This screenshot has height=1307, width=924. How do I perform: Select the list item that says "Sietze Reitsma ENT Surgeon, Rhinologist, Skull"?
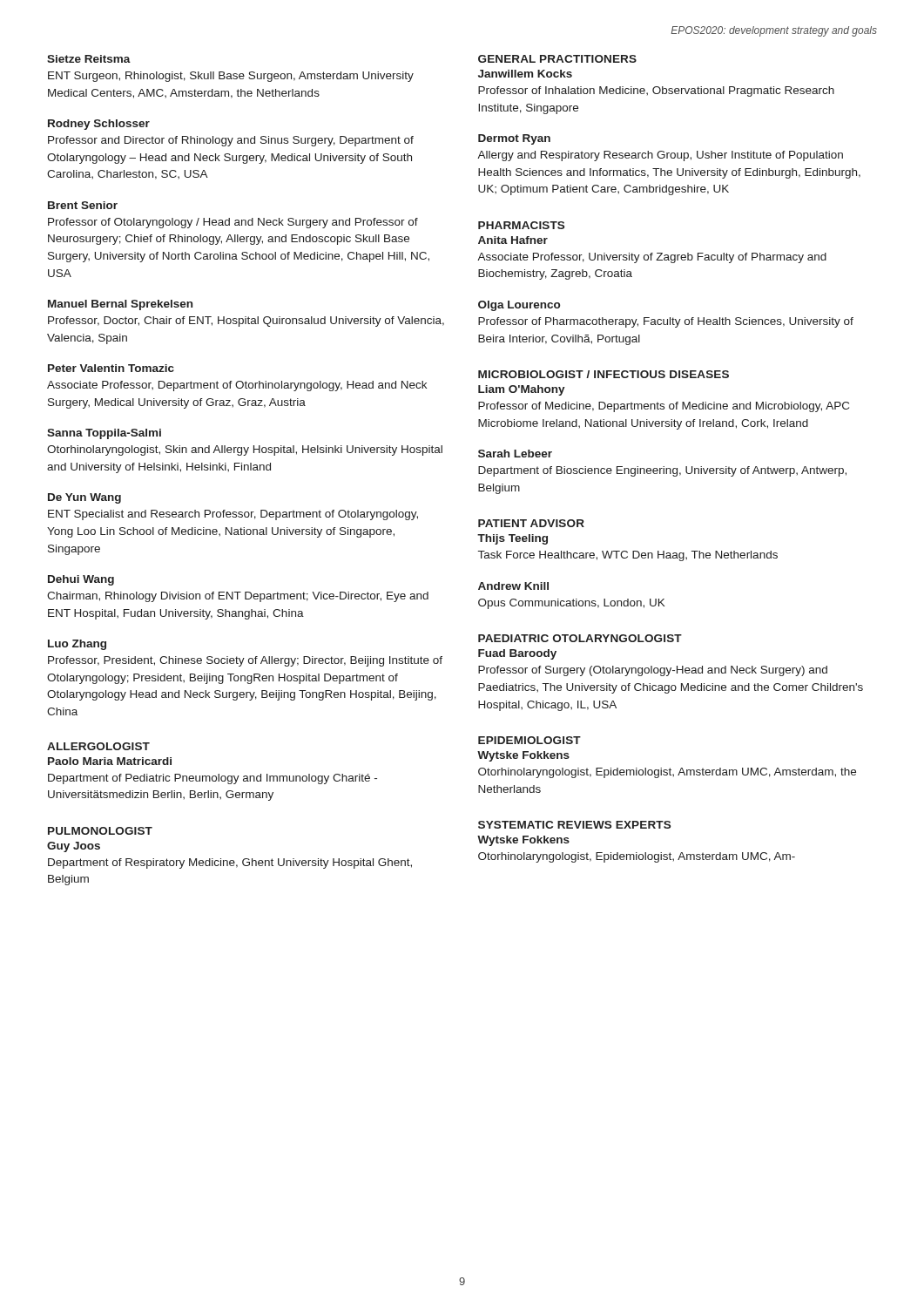point(247,77)
